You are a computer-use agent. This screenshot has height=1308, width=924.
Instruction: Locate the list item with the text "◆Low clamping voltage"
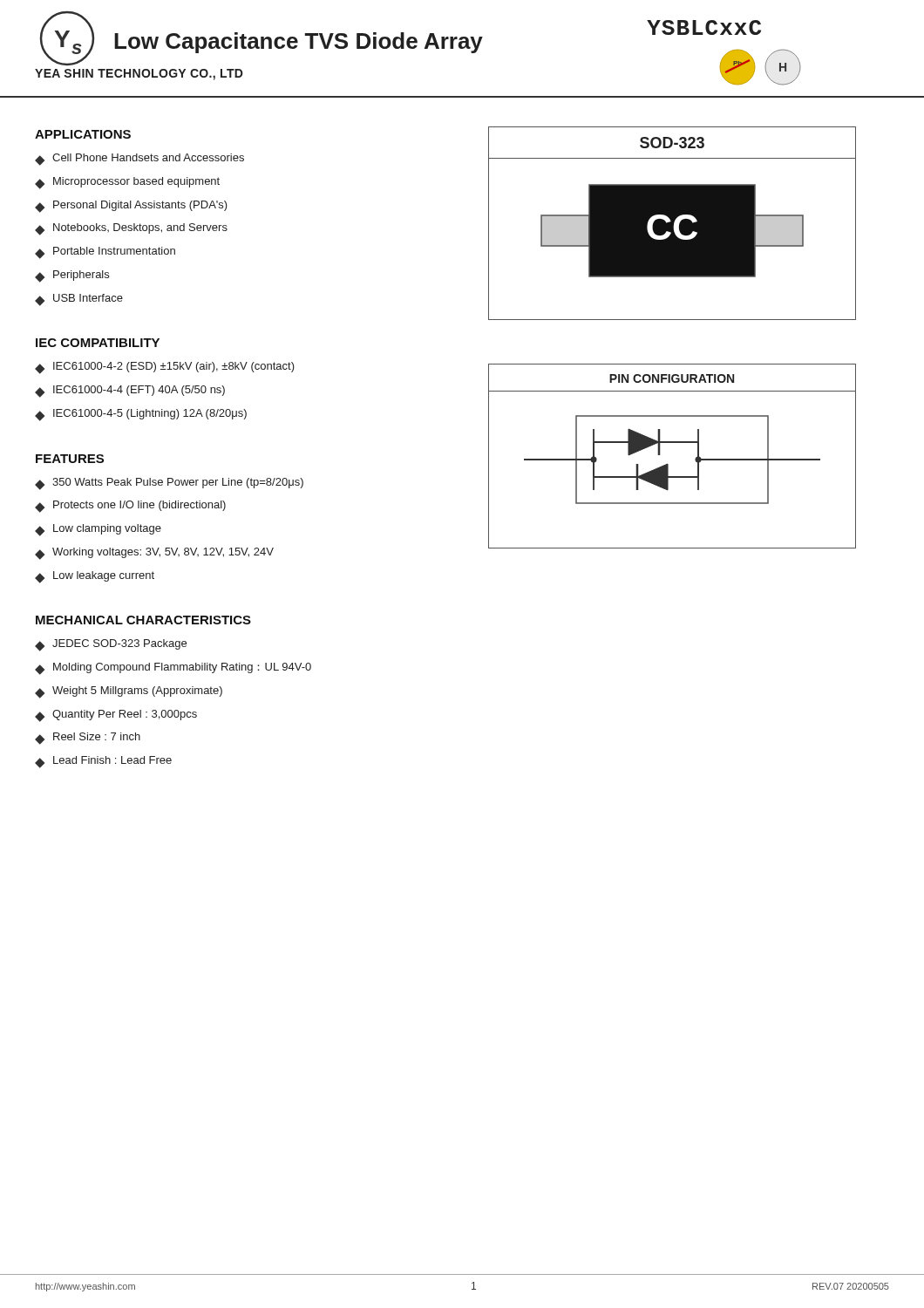98,530
